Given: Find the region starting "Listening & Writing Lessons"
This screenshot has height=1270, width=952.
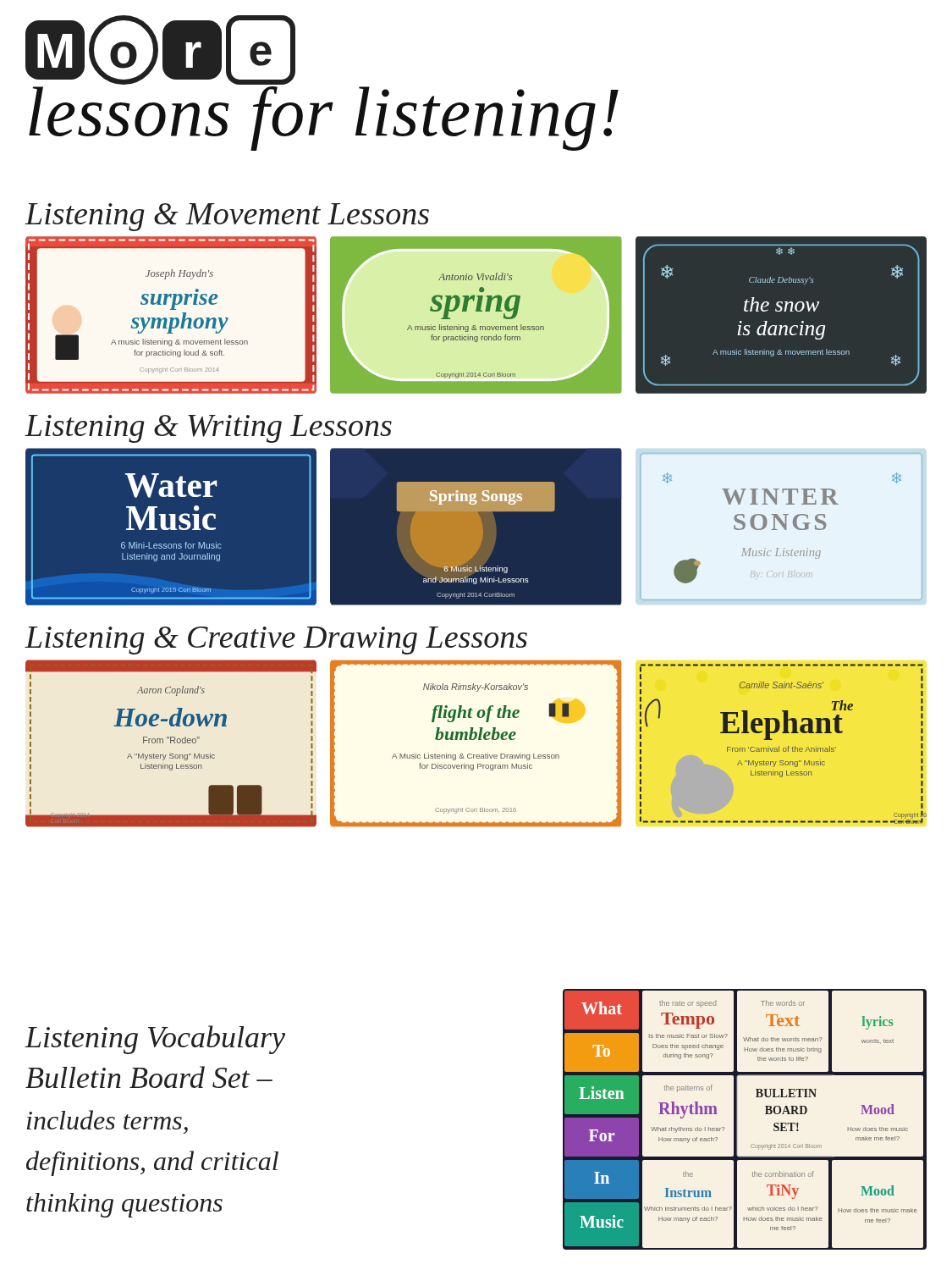Looking at the screenshot, I should 209,425.
